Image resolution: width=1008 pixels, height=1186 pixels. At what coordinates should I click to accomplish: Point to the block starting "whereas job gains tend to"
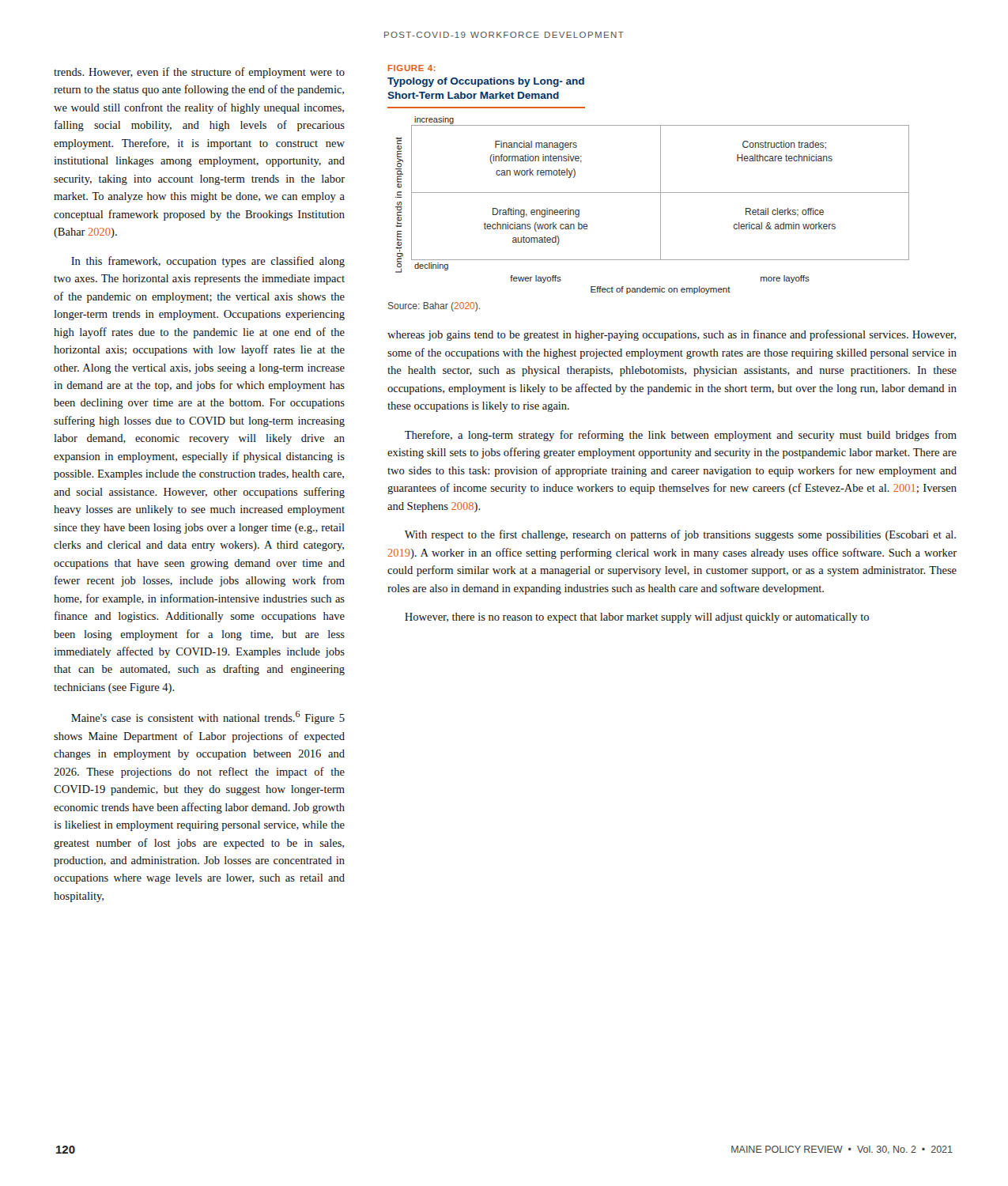click(672, 371)
